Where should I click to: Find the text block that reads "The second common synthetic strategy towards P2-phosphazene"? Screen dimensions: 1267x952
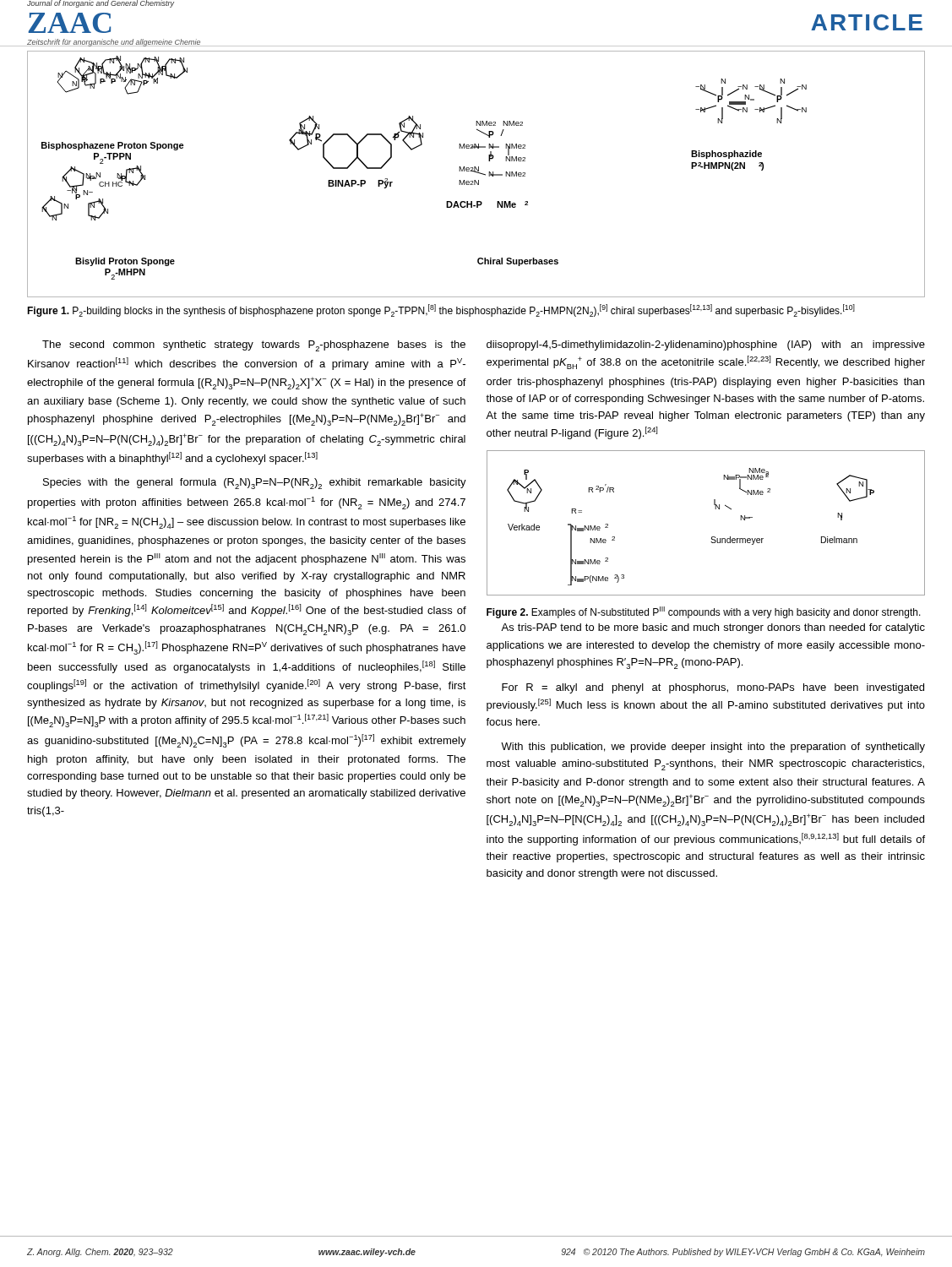pyautogui.click(x=246, y=578)
